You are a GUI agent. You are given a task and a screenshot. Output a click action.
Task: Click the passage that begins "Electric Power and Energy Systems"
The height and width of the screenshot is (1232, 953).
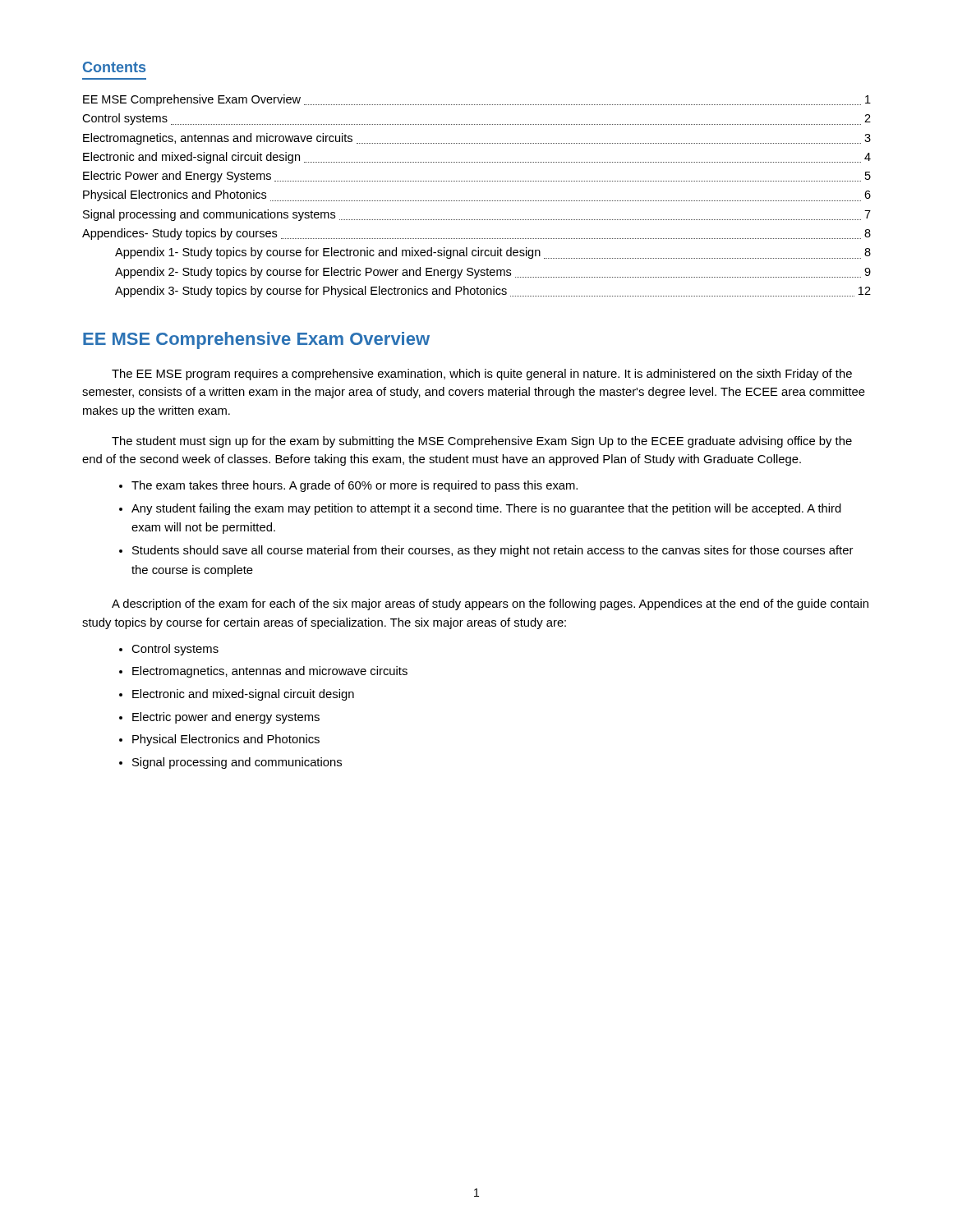click(x=476, y=176)
